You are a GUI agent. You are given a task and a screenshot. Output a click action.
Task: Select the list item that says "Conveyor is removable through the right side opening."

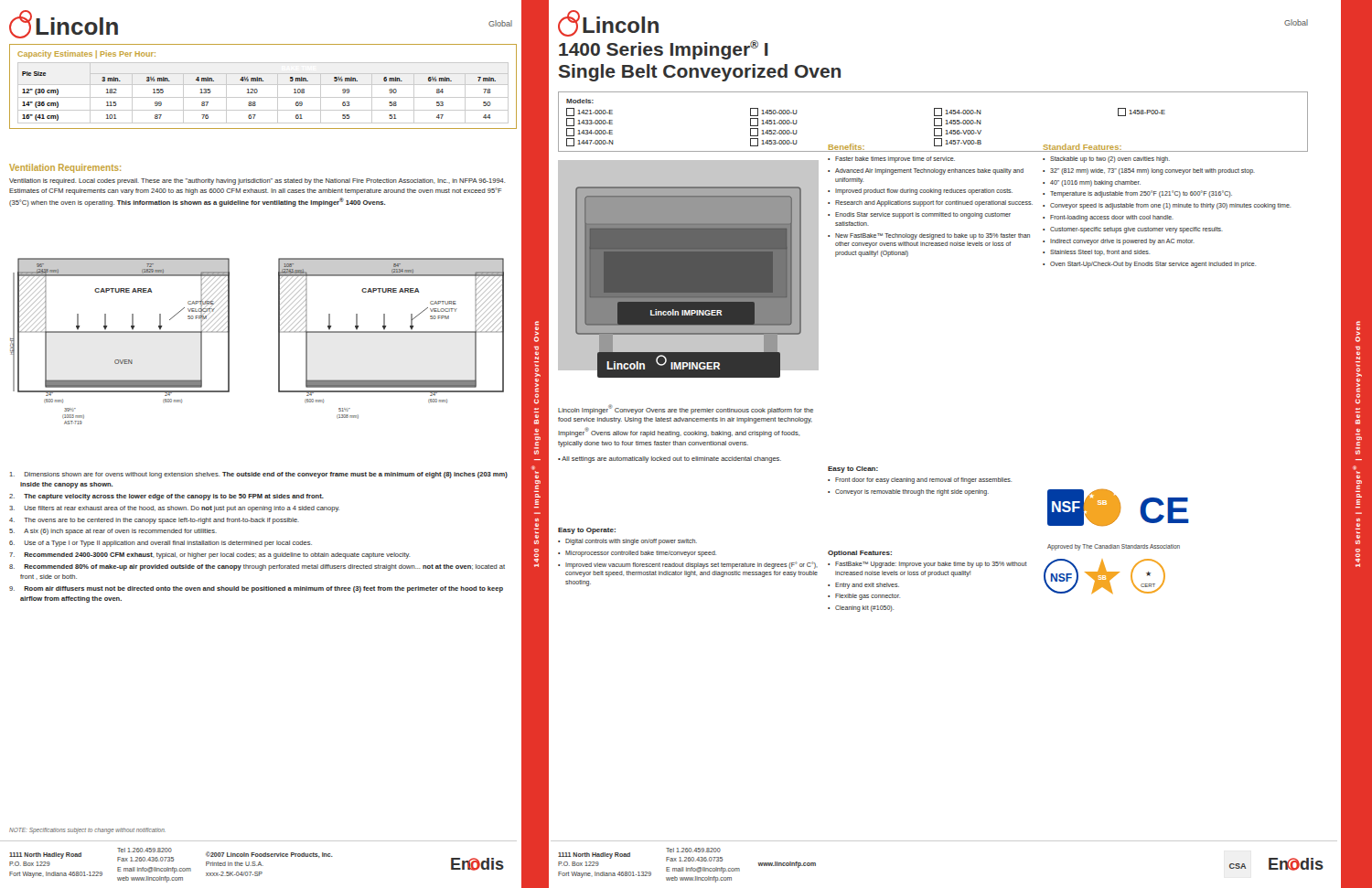point(912,491)
